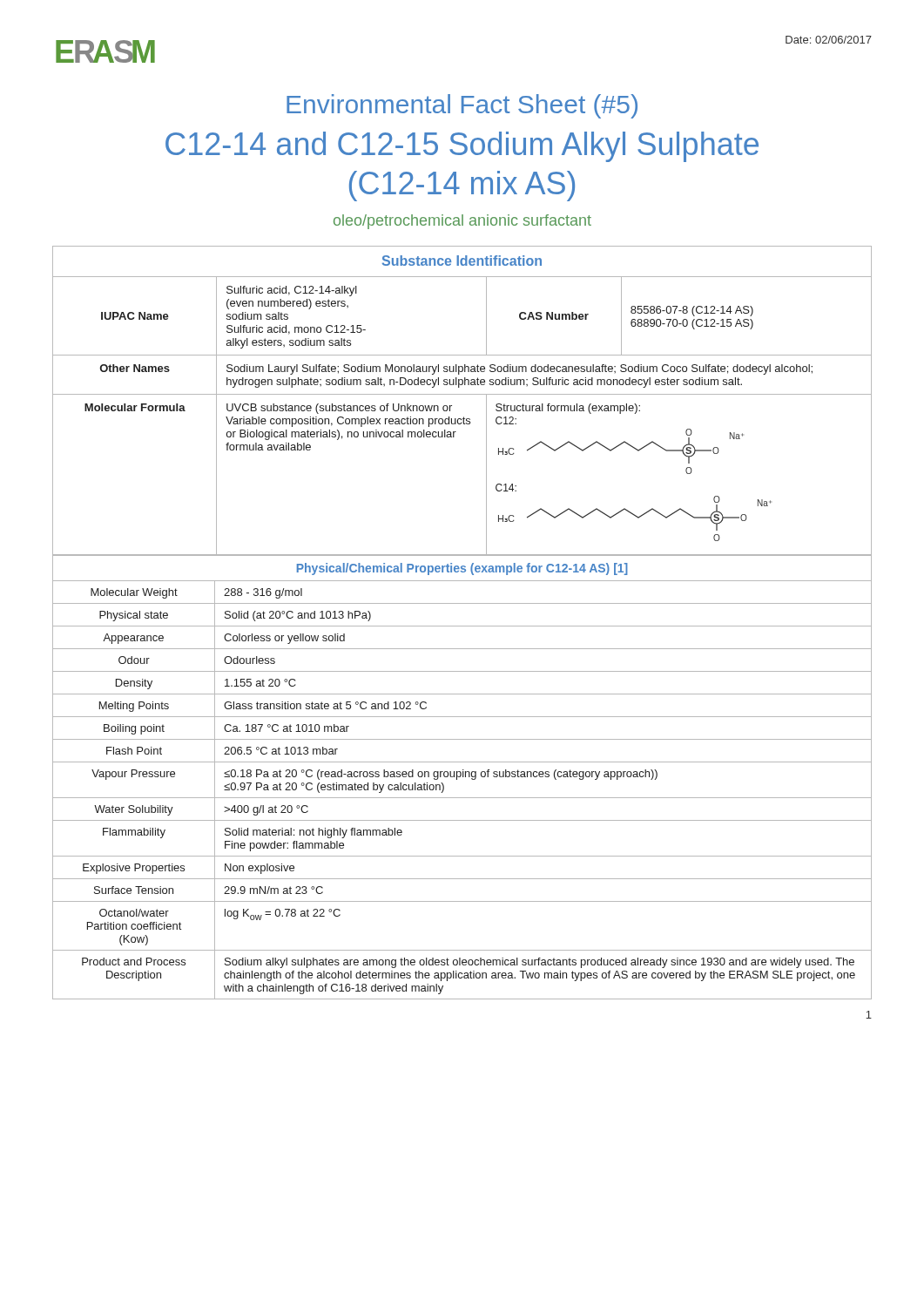Click on the table containing "UVCB substance (substances of Unknown"

tap(462, 400)
